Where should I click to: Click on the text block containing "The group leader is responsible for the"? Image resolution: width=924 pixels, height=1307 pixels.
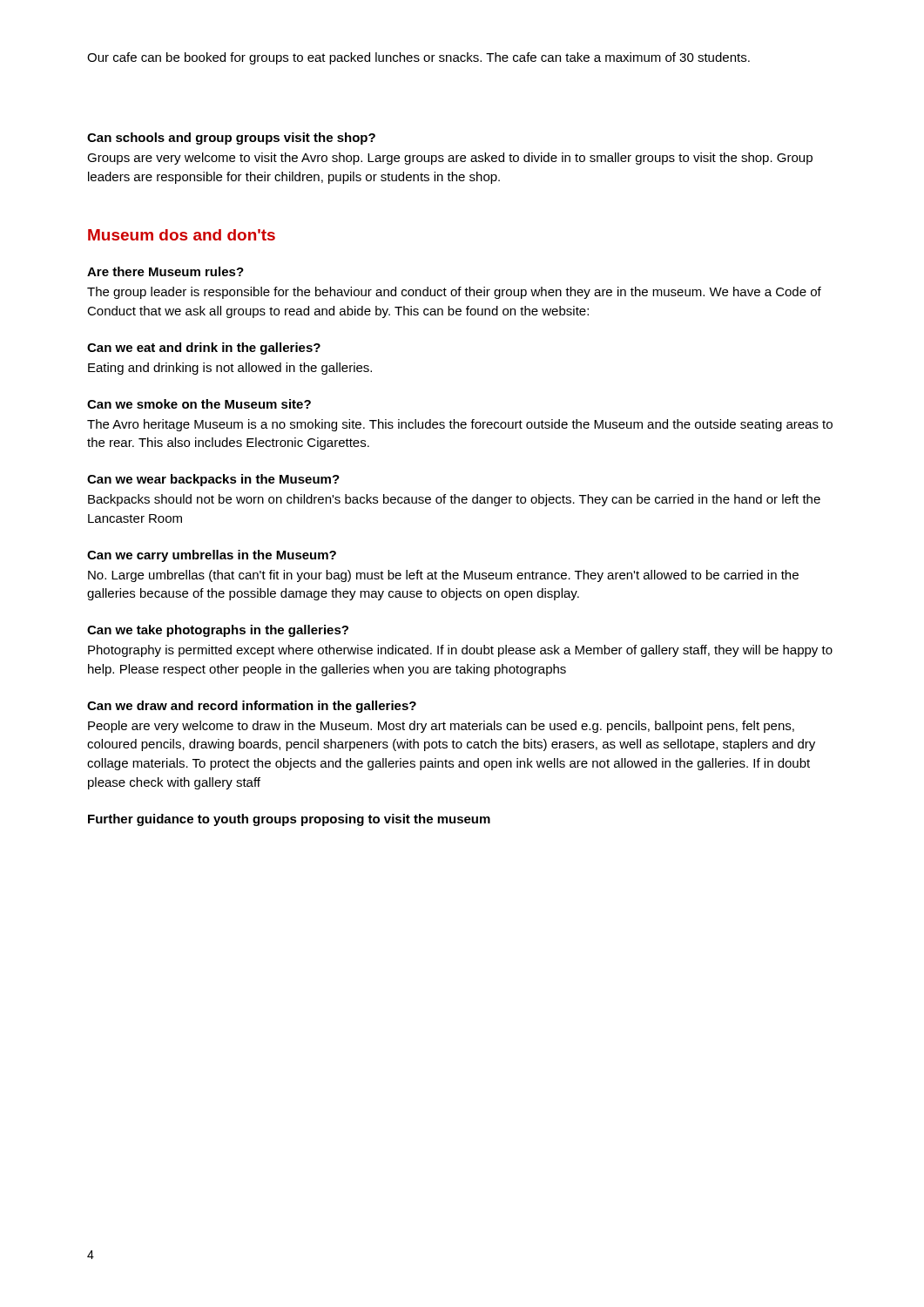pos(454,301)
